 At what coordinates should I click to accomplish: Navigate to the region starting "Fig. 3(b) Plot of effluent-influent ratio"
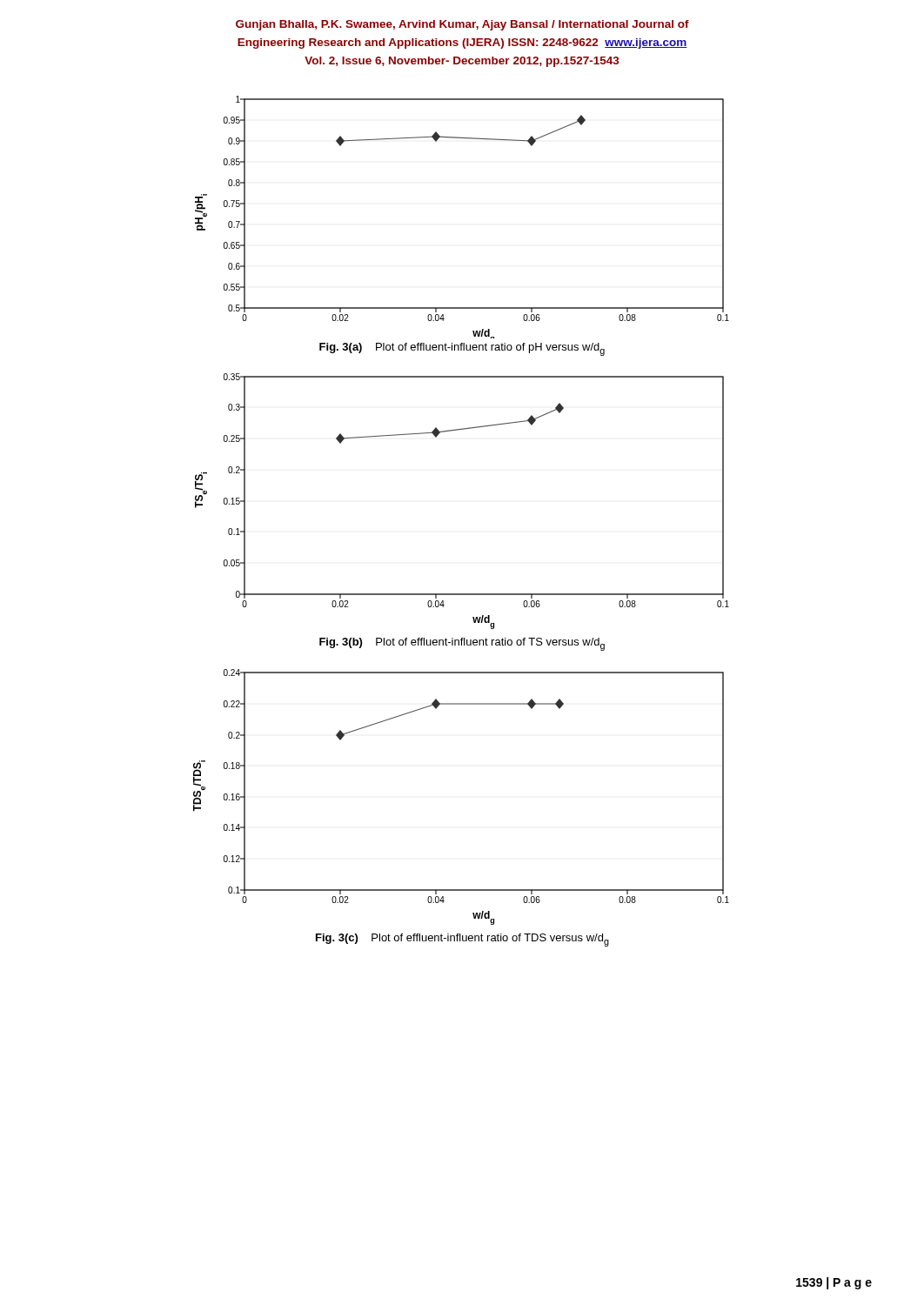[462, 643]
